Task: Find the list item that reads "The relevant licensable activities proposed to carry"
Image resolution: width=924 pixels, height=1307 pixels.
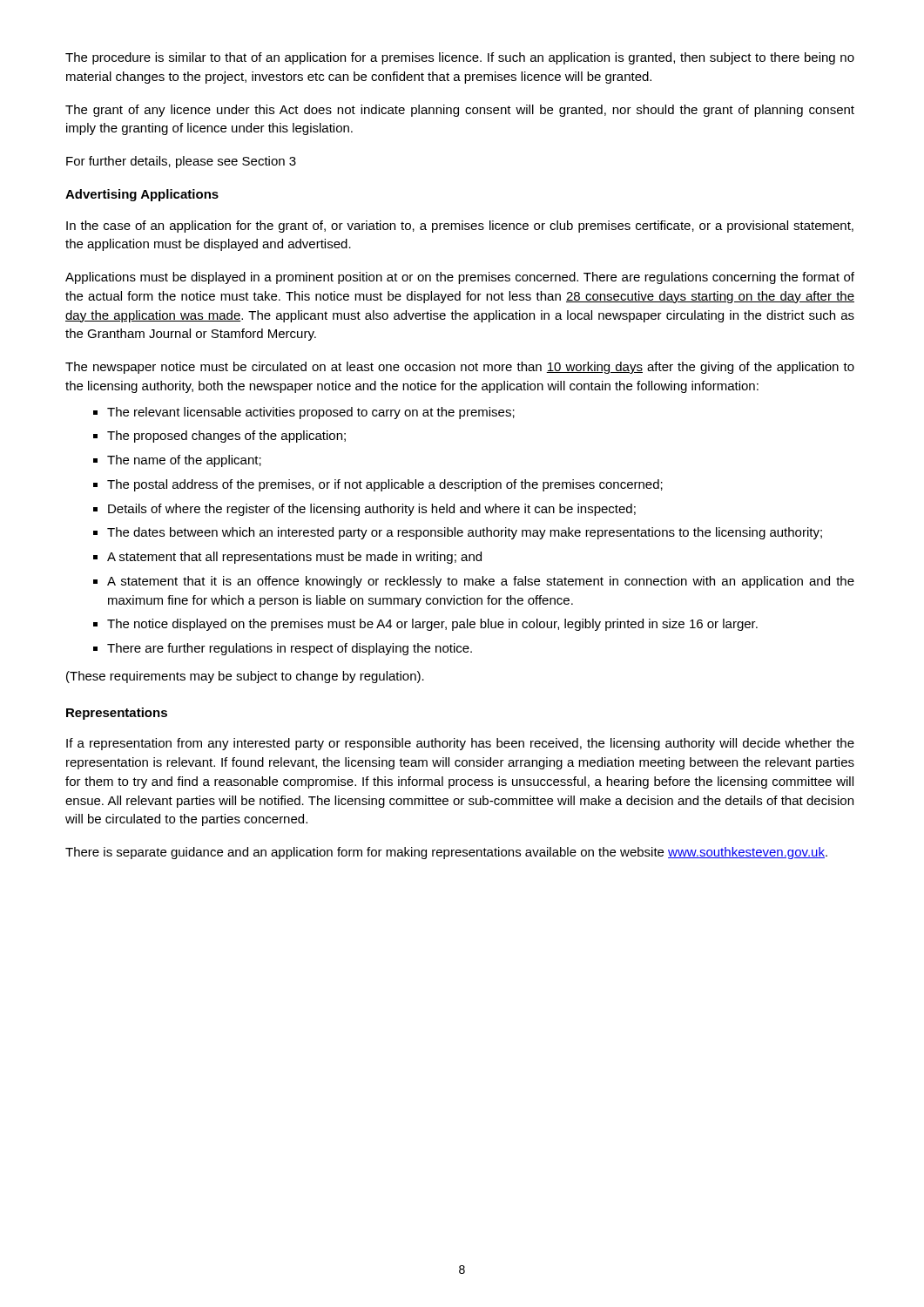Action: (481, 412)
